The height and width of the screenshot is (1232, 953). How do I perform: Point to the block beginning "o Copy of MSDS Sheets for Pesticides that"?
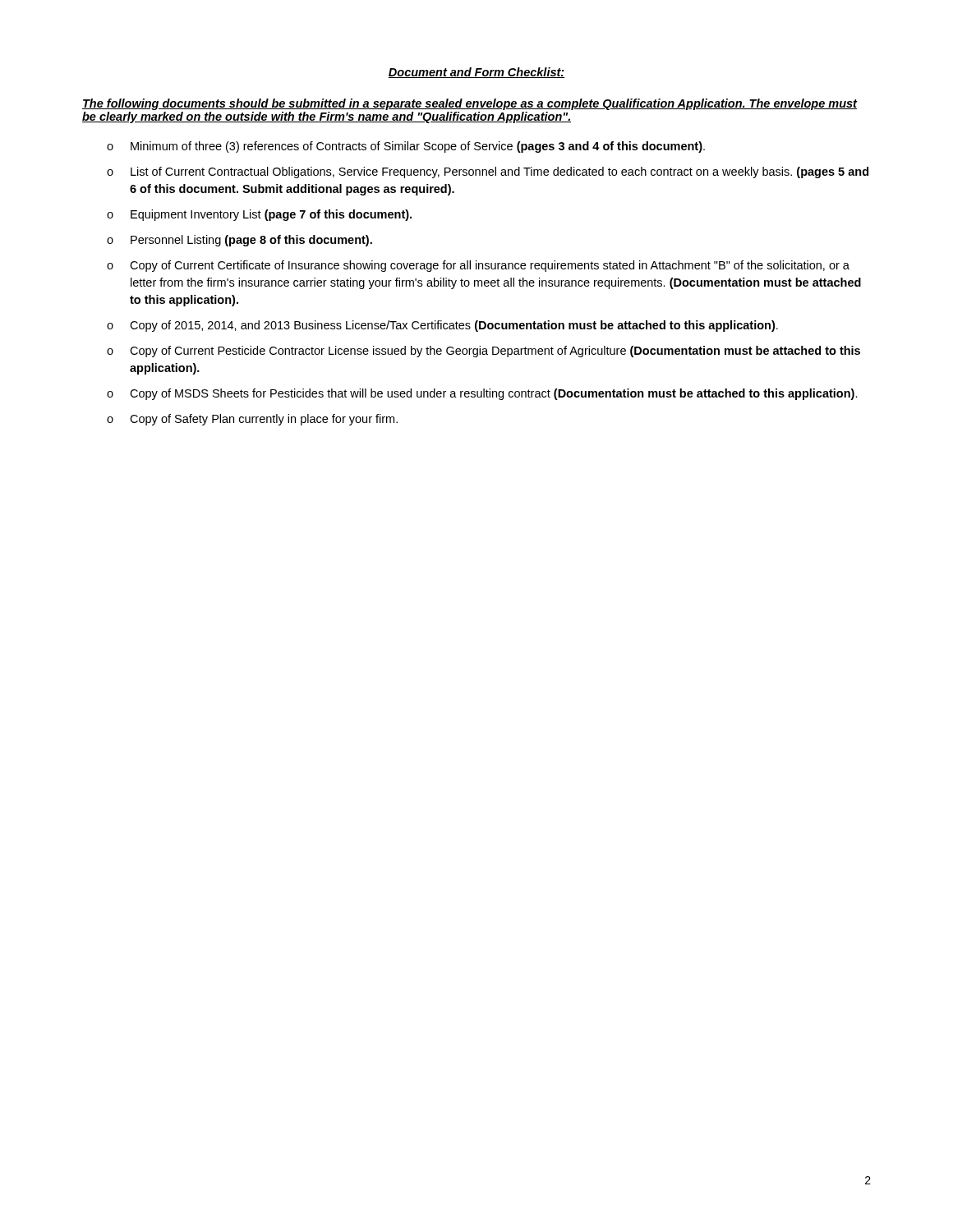click(489, 394)
